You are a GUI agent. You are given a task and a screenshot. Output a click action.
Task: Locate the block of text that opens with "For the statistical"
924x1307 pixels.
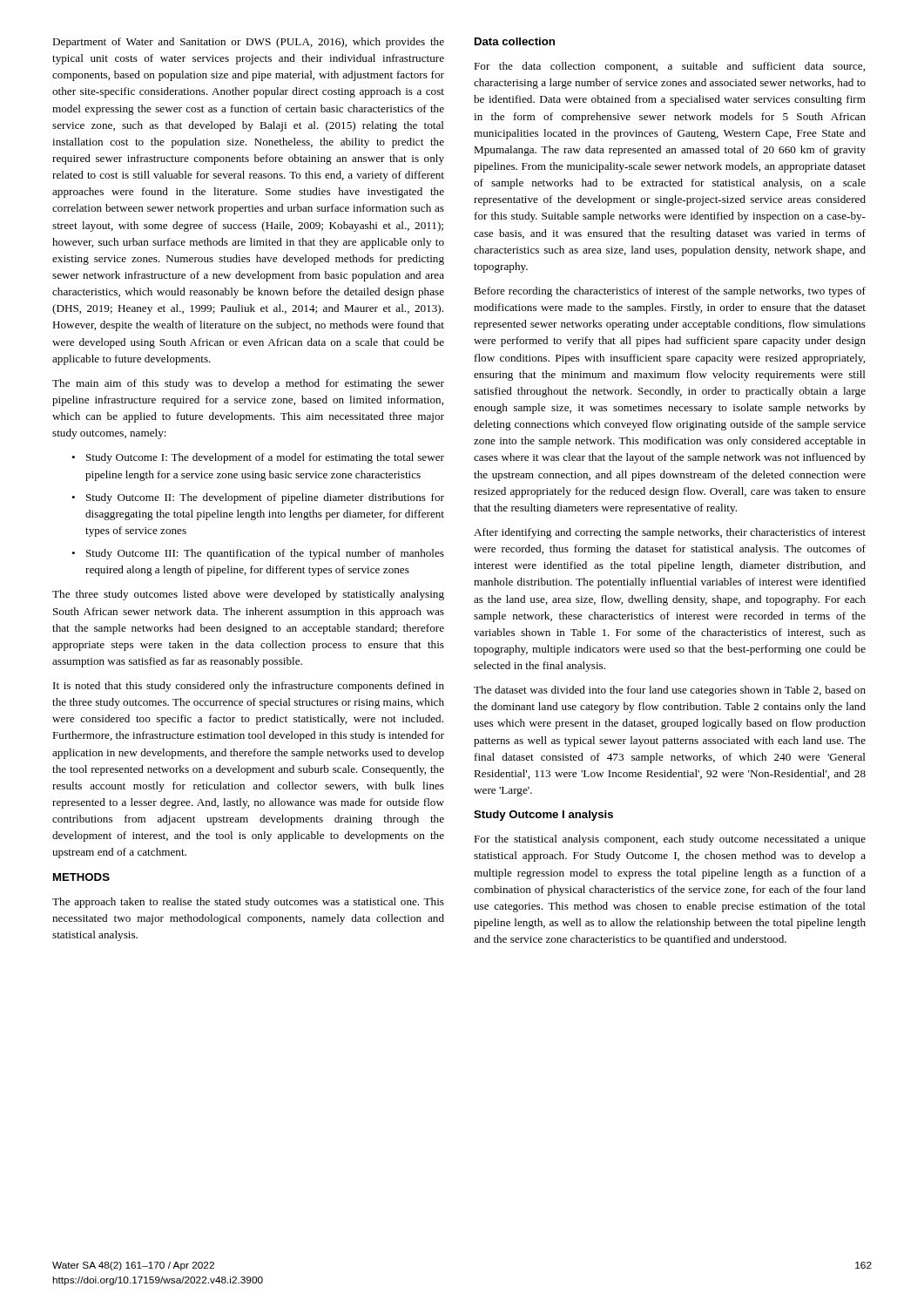point(670,889)
